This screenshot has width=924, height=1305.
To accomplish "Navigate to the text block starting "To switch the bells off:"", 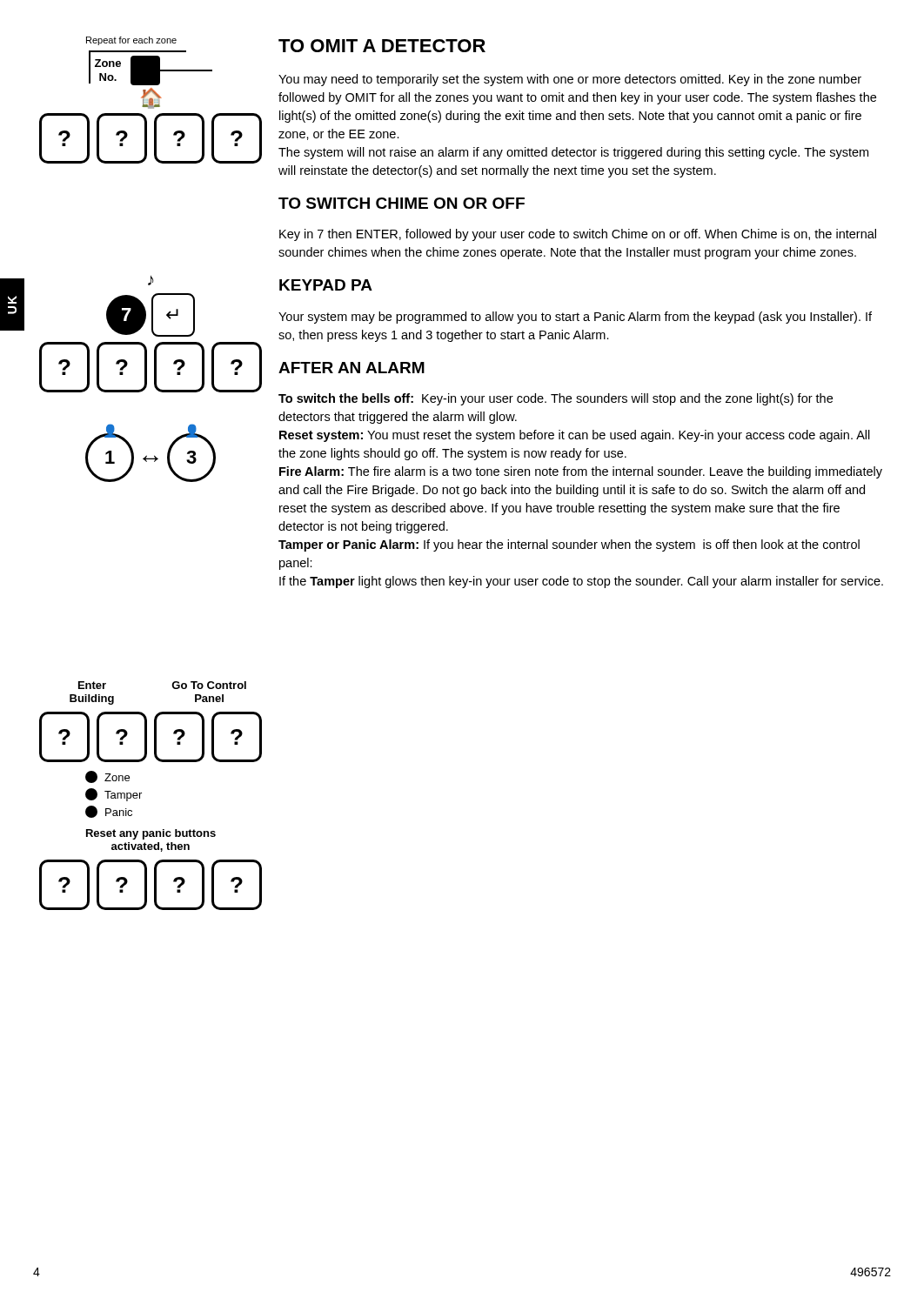I will [x=583, y=490].
